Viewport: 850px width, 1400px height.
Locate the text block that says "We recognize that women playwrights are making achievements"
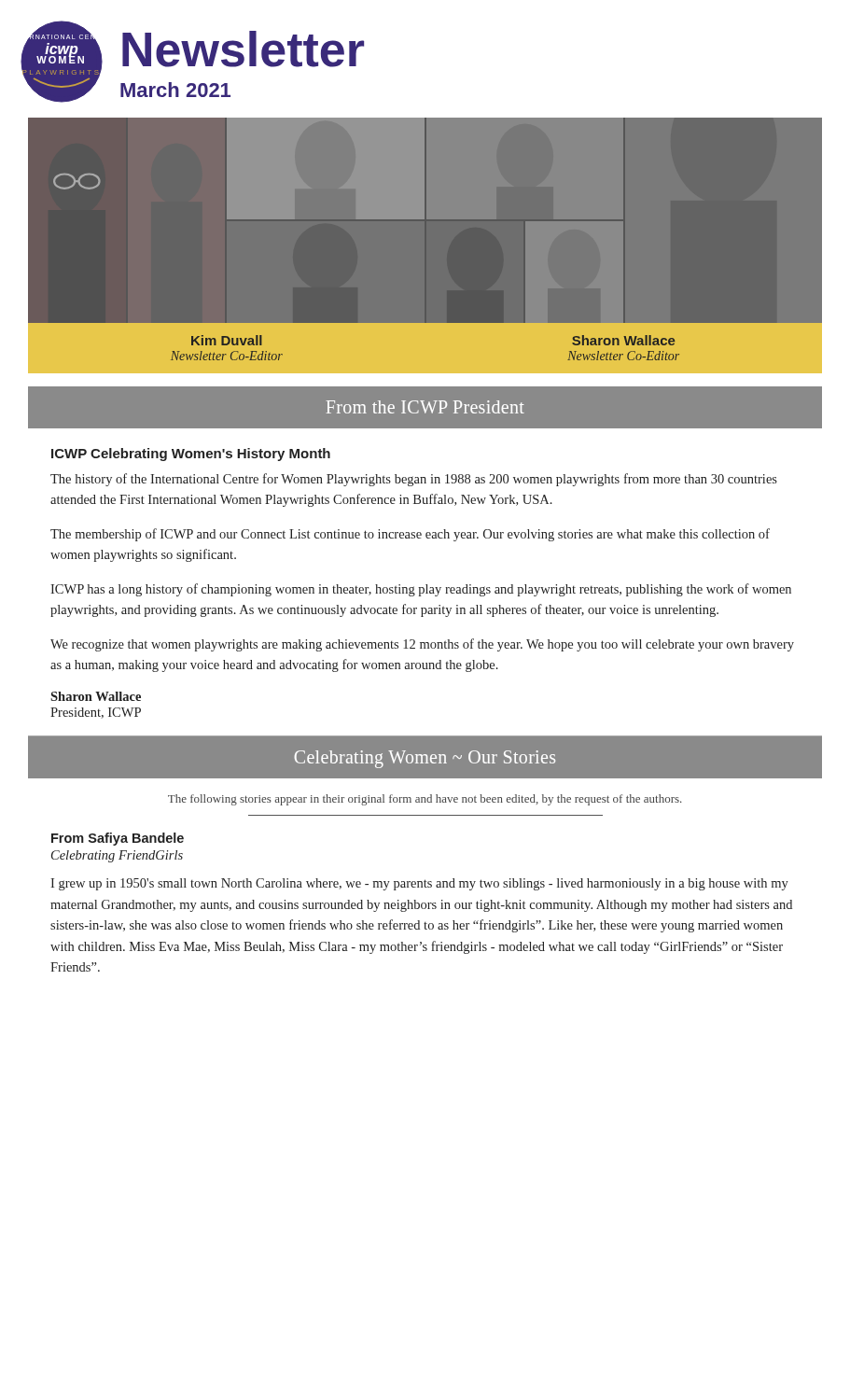tap(422, 654)
